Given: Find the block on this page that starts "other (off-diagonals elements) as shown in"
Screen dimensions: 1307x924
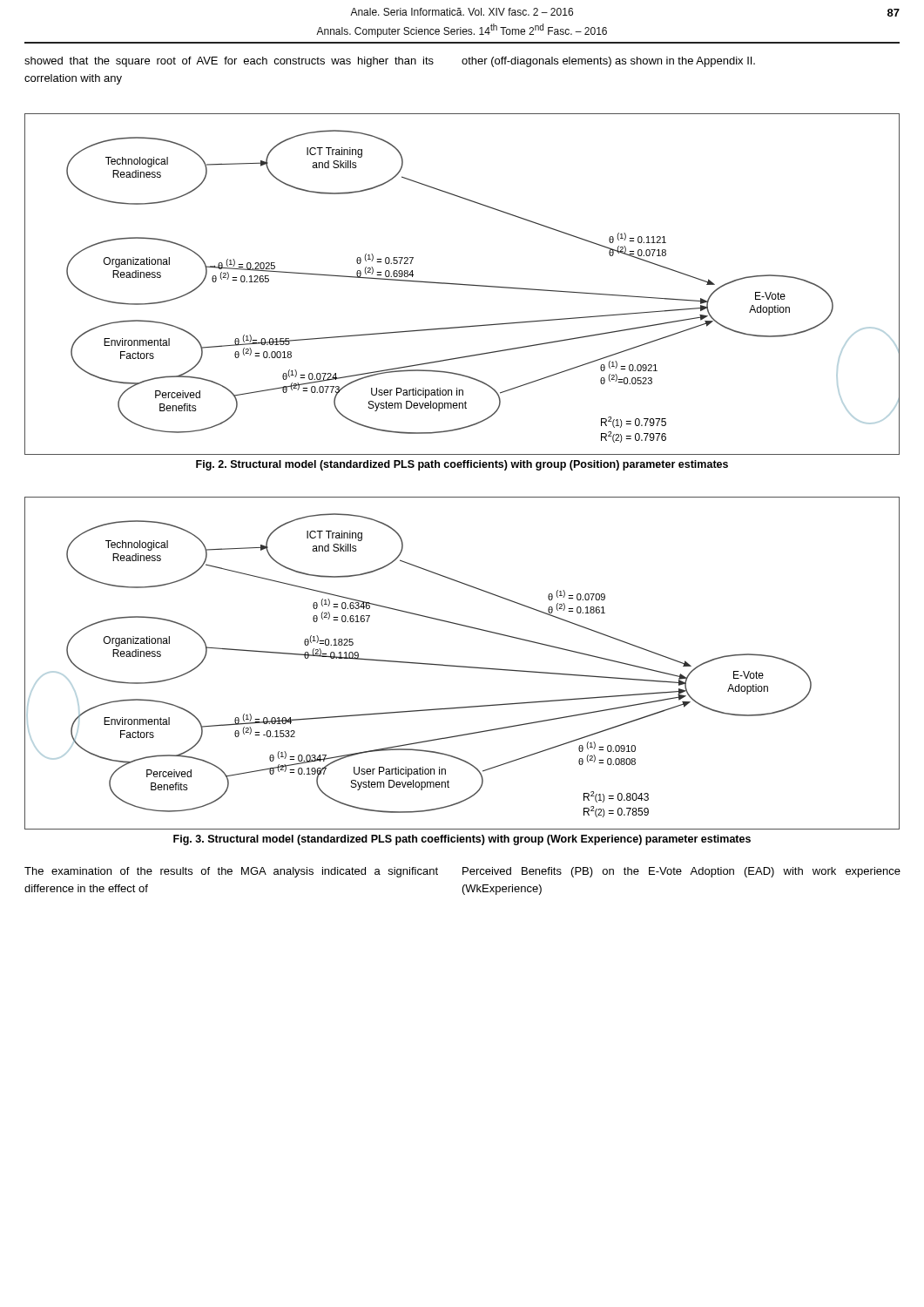Looking at the screenshot, I should point(609,61).
